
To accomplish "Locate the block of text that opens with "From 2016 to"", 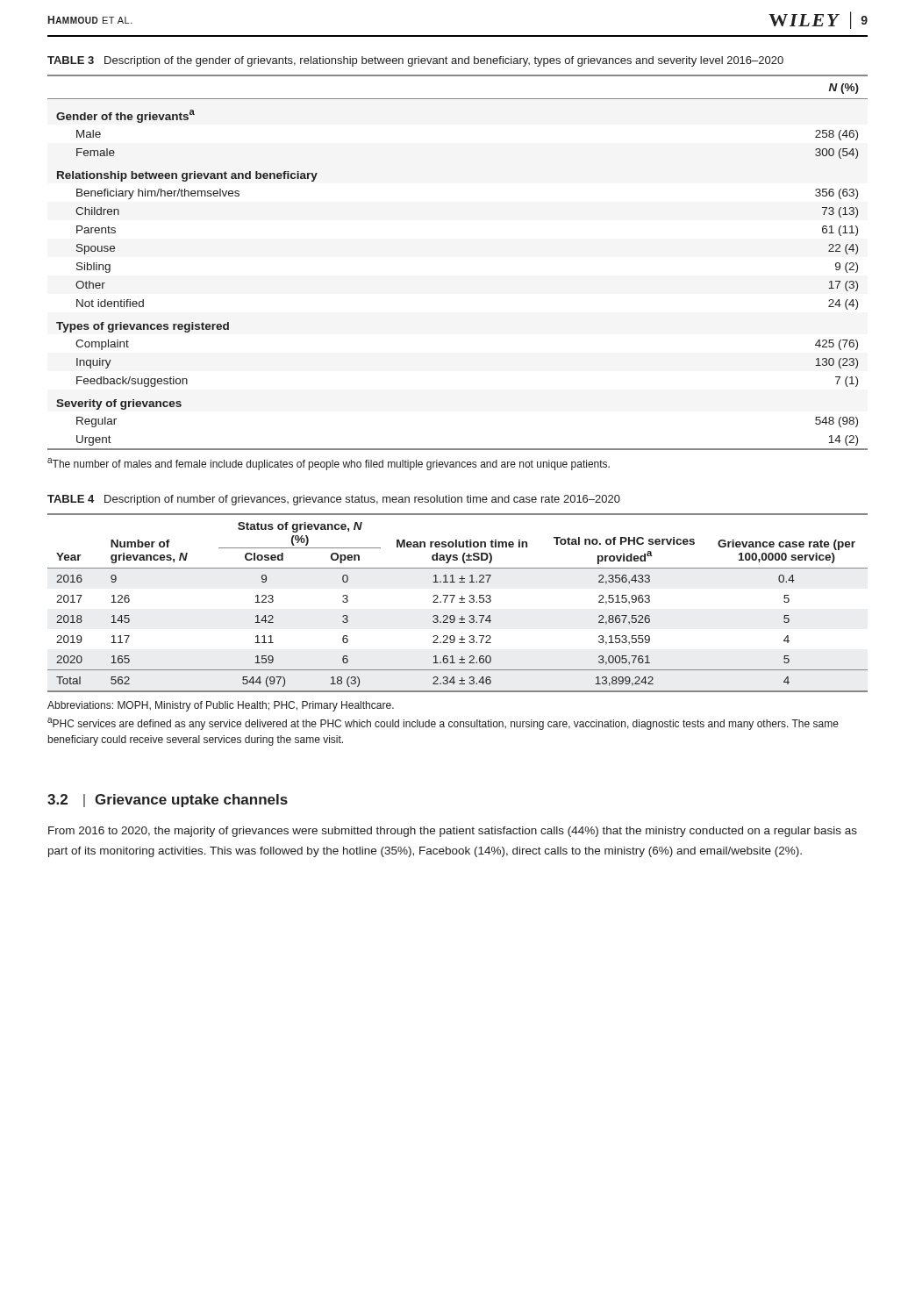I will [452, 840].
